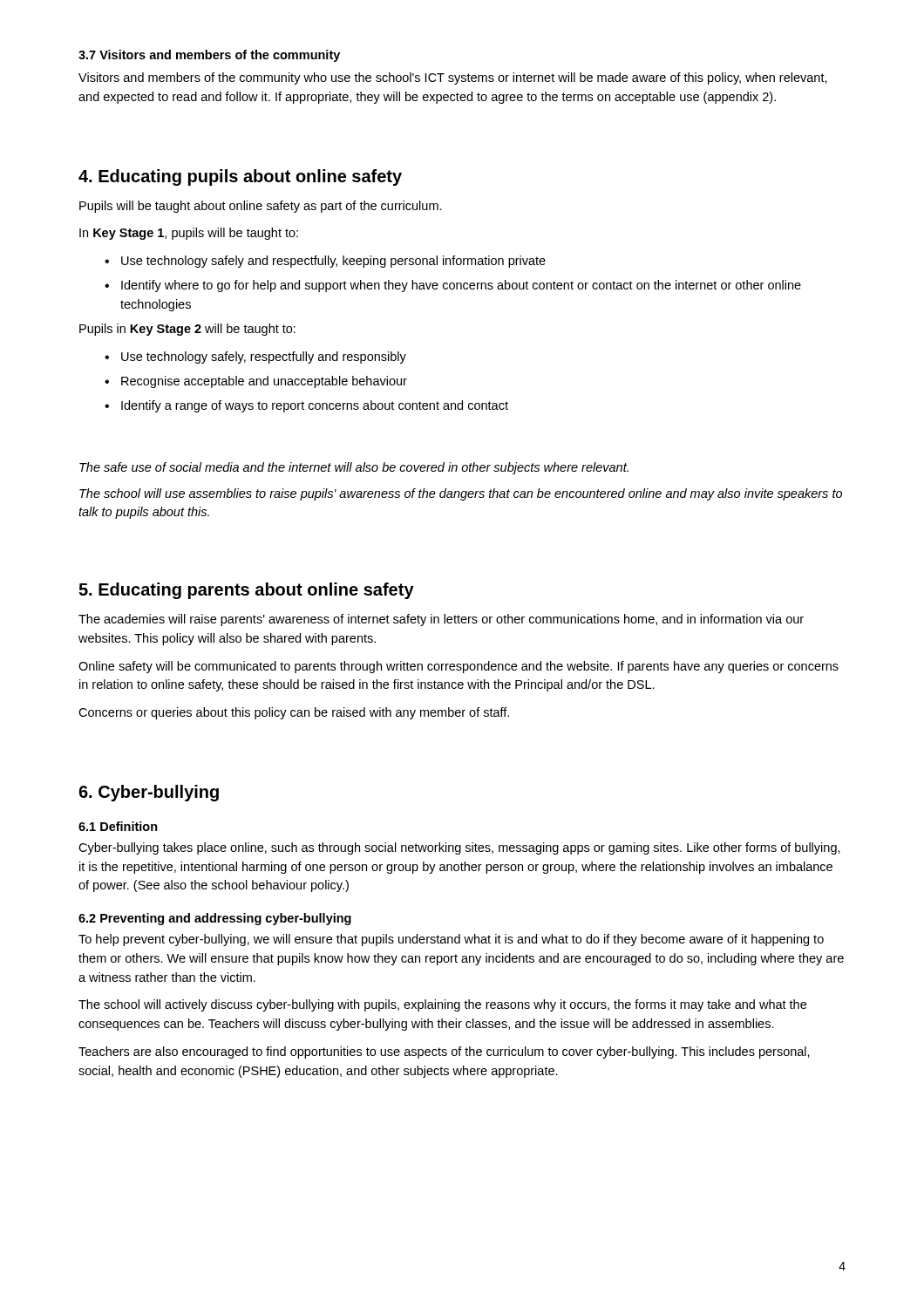The width and height of the screenshot is (924, 1308).
Task: Navigate to the block starting "Online safety will be communicated"
Action: pyautogui.click(x=459, y=675)
